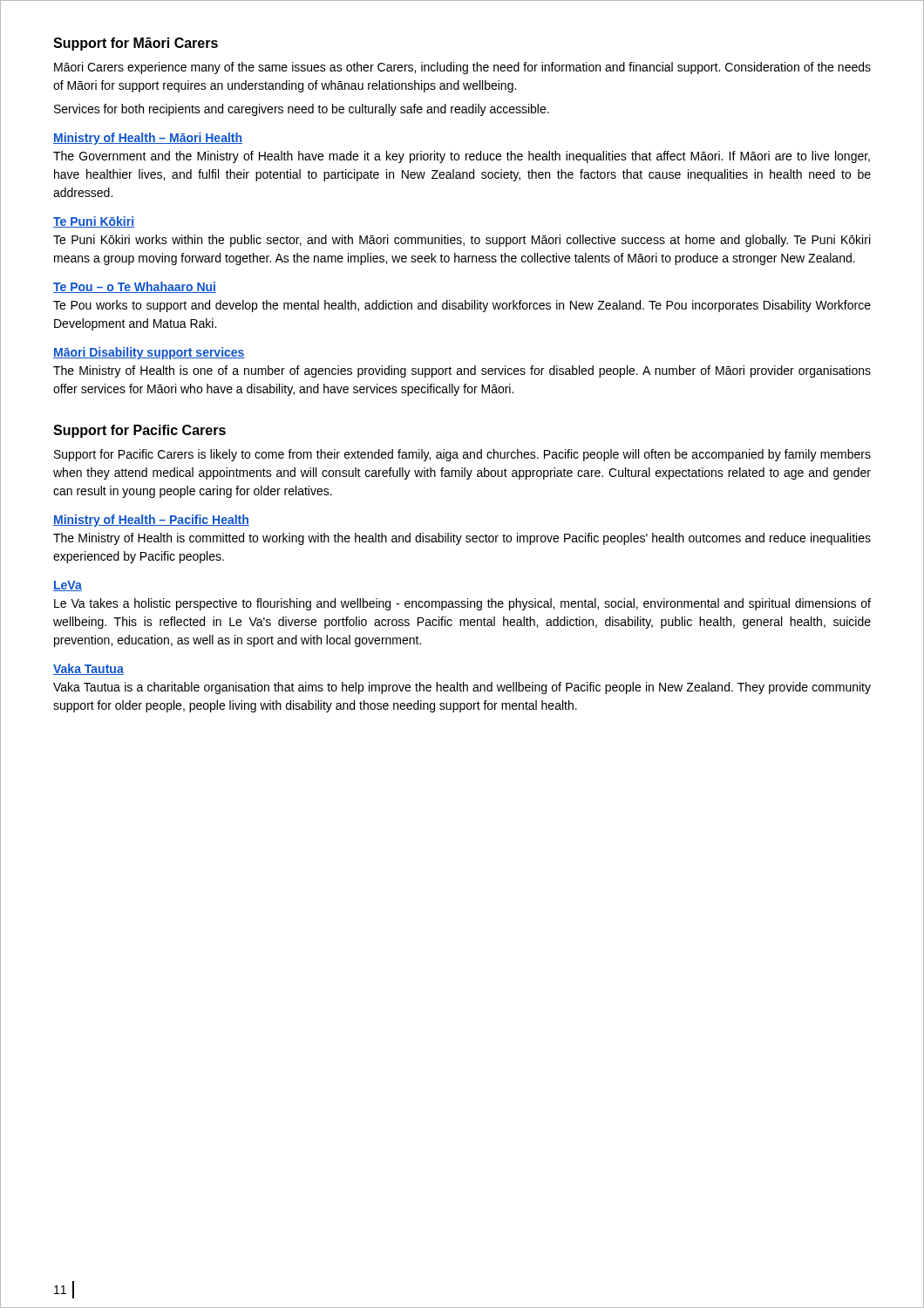
Task: Point to the passage starting "Support for Māori"
Action: coord(136,44)
